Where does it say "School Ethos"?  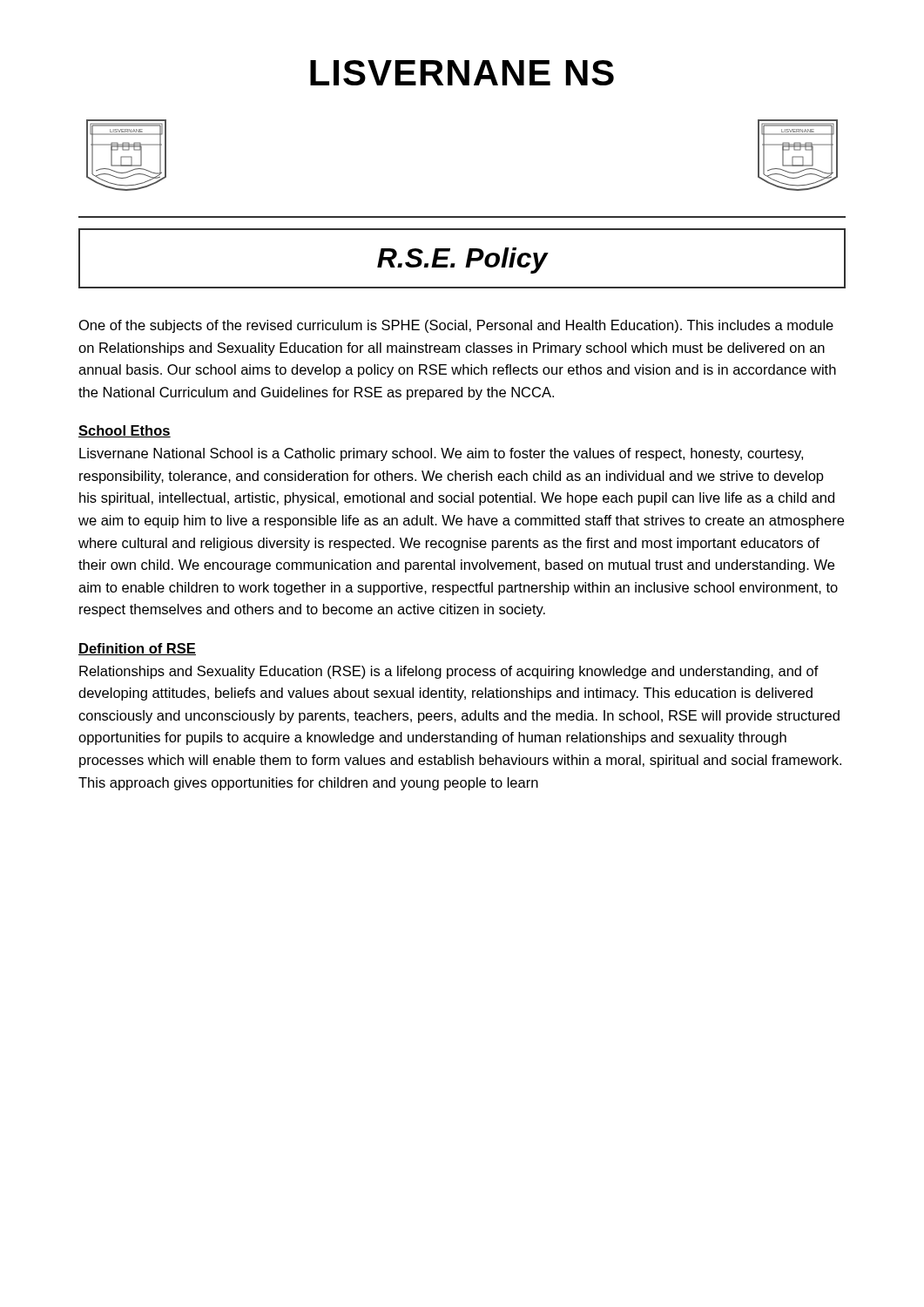(125, 431)
